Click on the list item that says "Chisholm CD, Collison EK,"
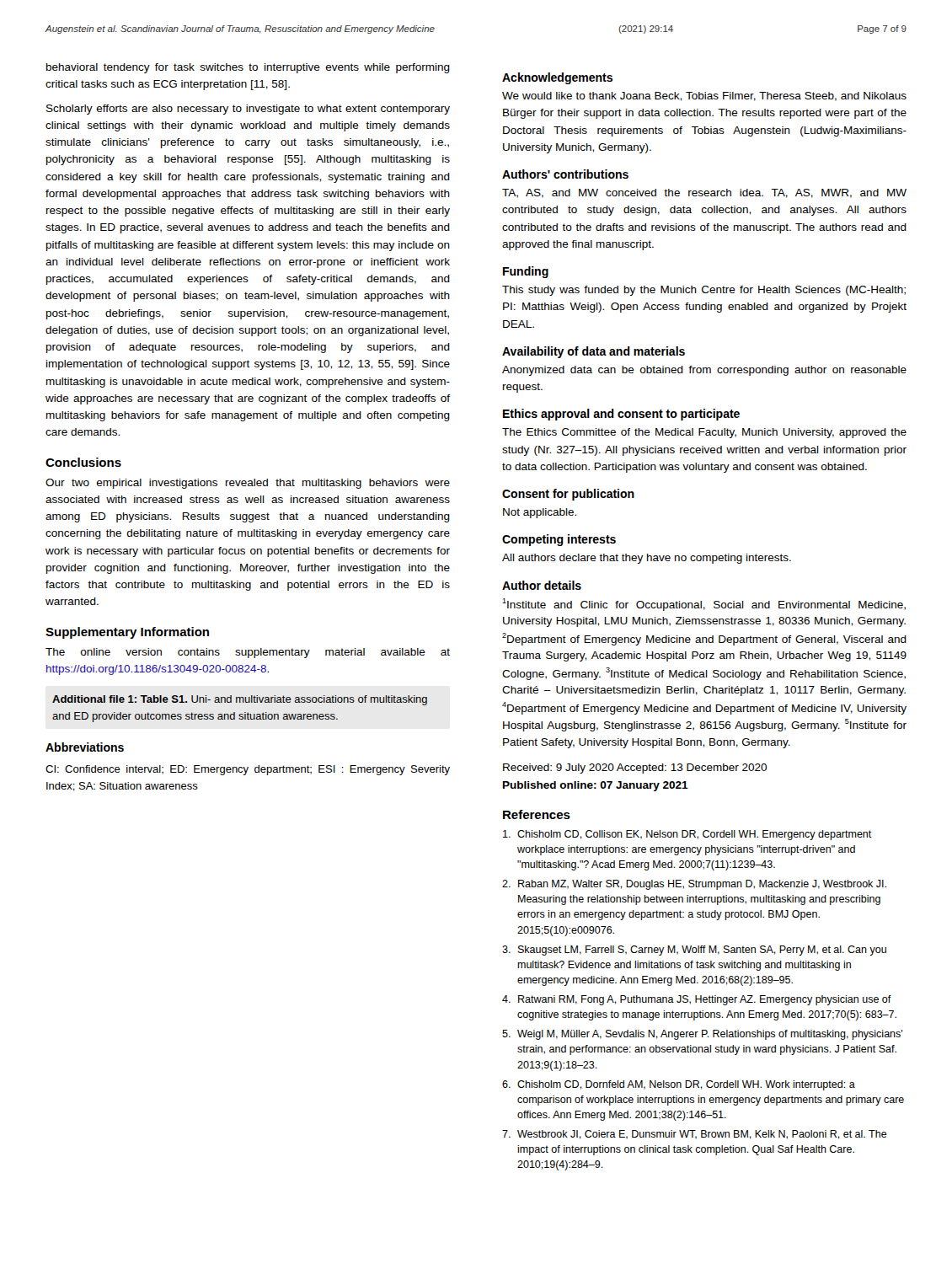The height and width of the screenshot is (1264, 952). (704, 849)
